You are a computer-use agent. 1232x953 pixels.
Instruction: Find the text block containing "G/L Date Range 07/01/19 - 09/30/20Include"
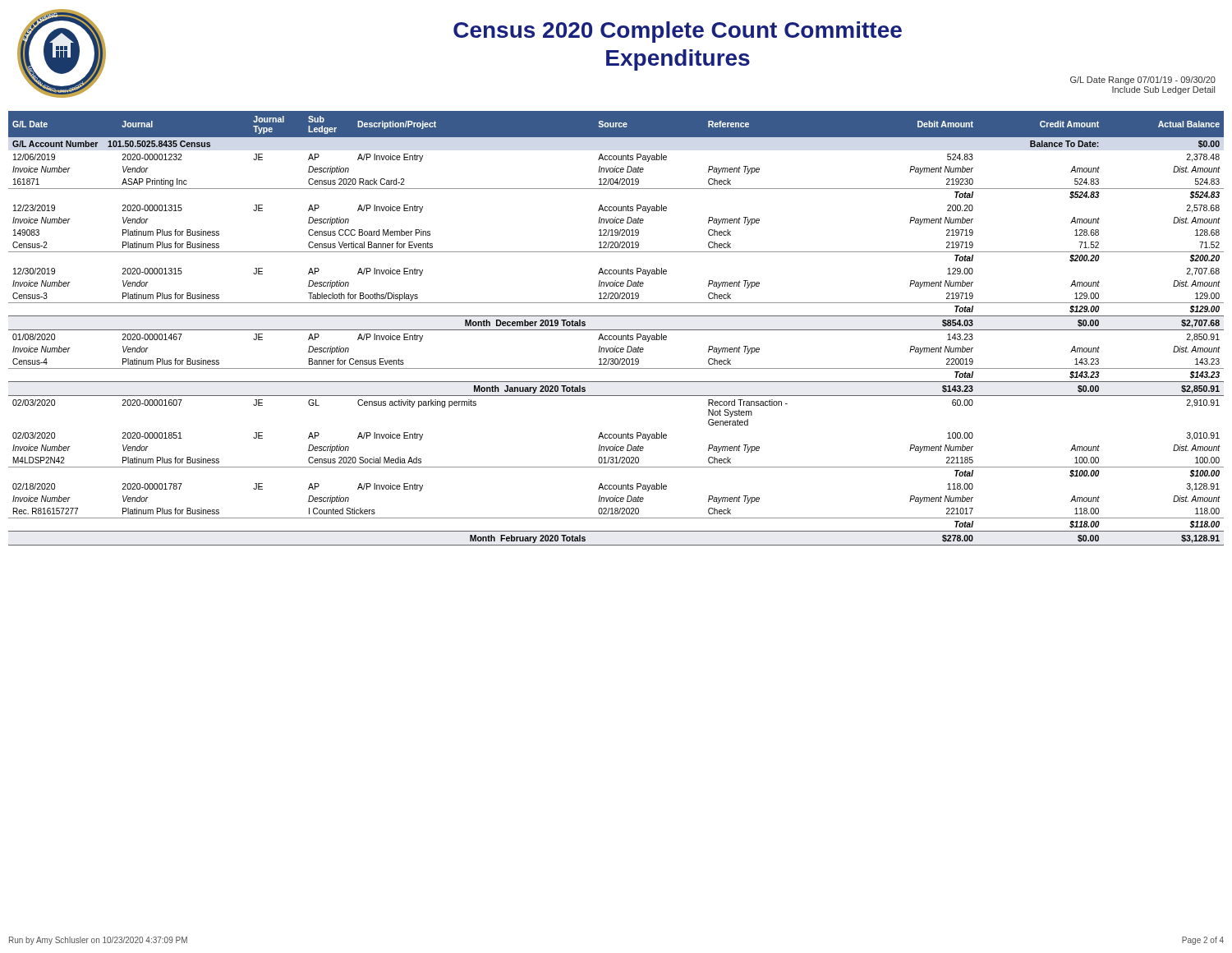point(1143,85)
